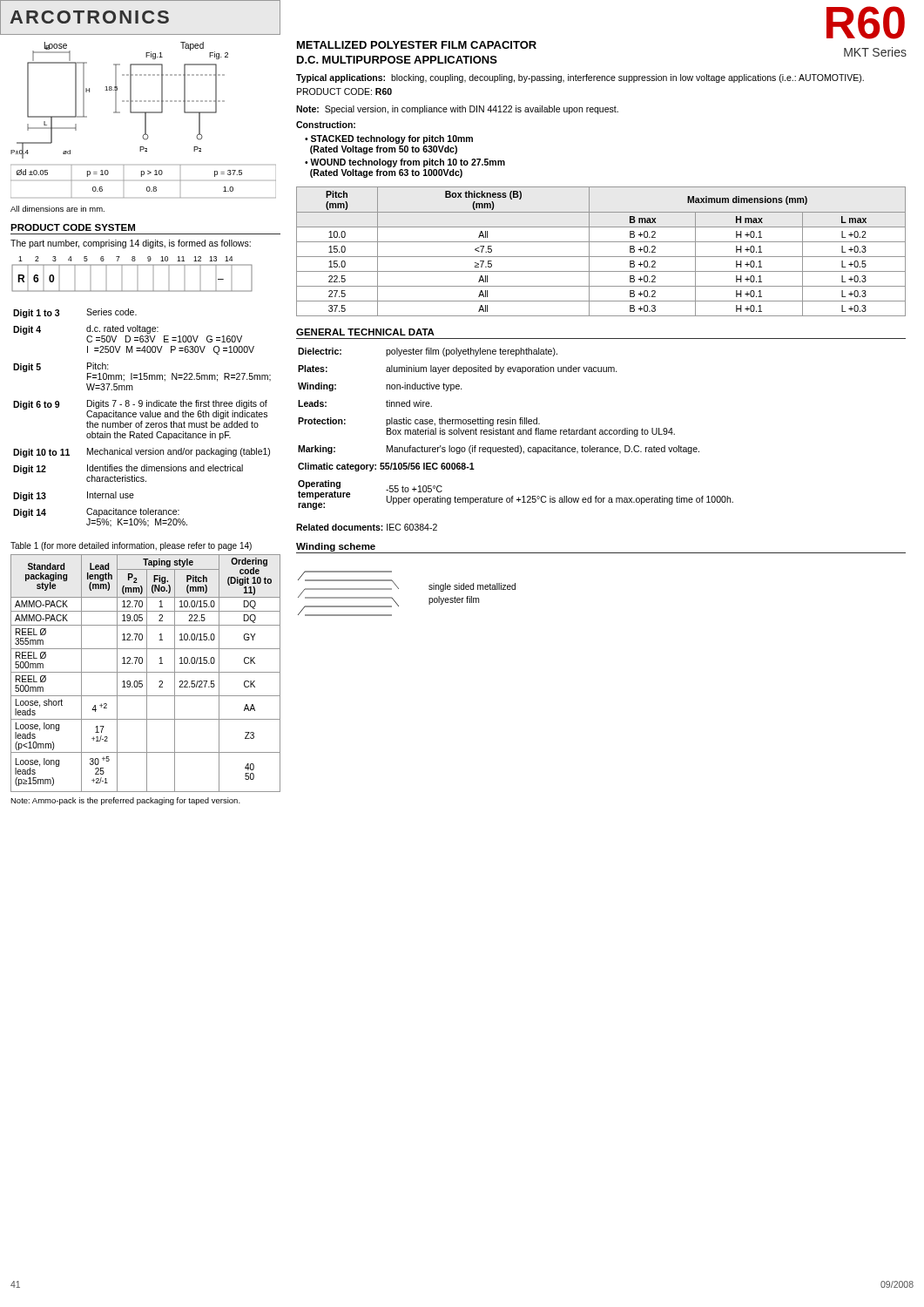
Task: Click on the block starting "The part number, comprising 14 digits, is"
Action: coord(131,243)
